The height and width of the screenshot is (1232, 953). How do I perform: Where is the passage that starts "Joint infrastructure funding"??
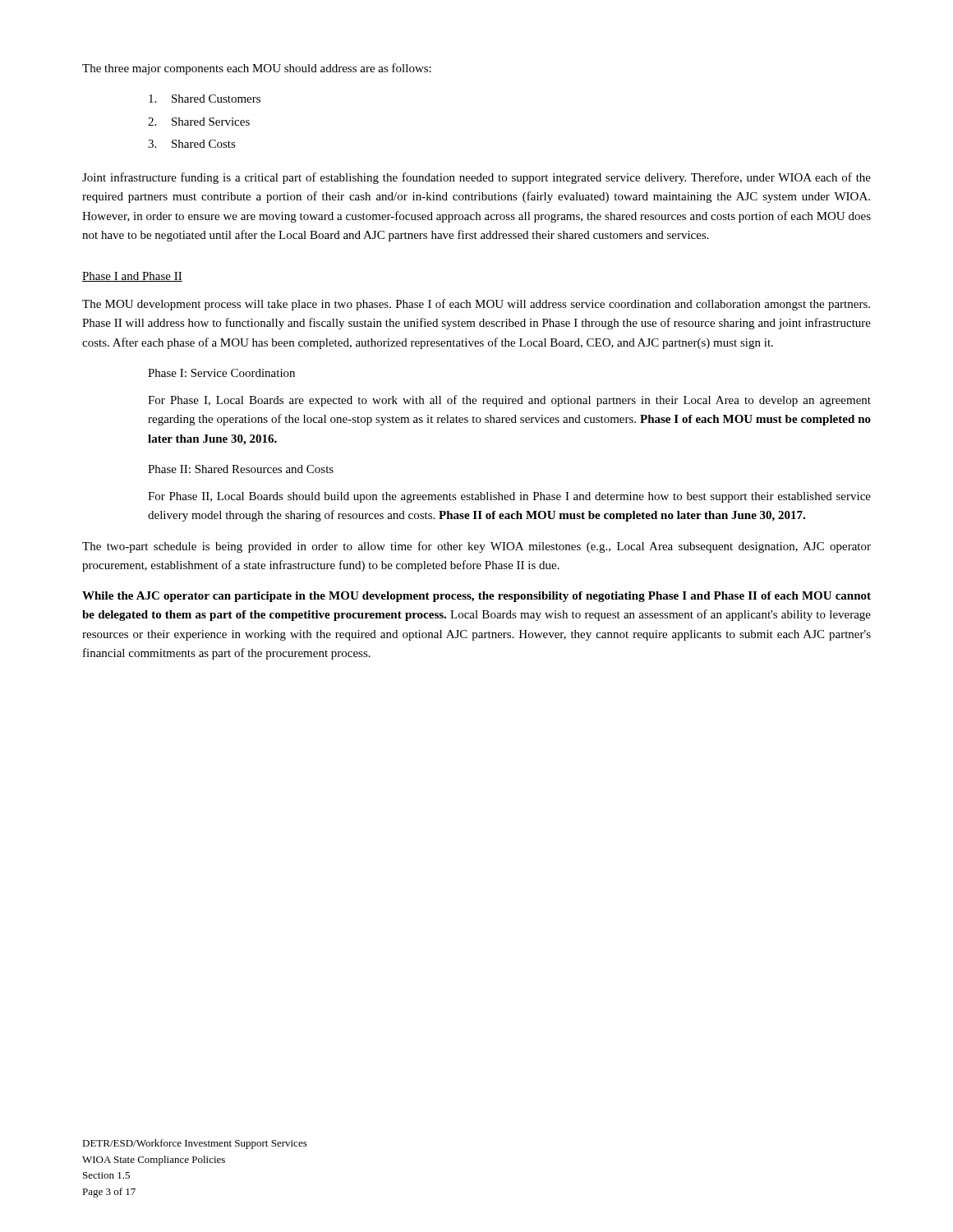476,206
